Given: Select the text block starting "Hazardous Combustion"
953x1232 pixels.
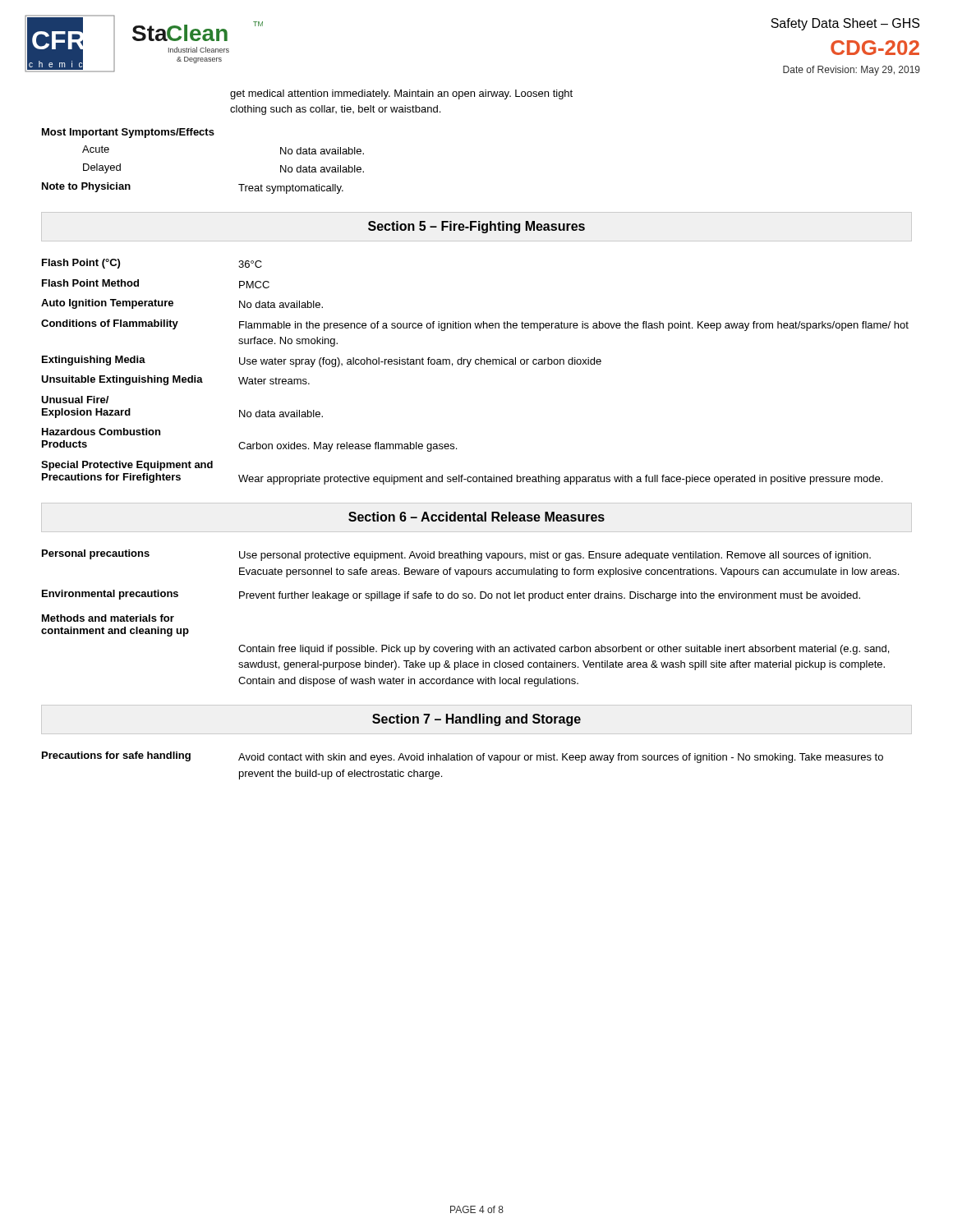Looking at the screenshot, I should click(101, 432).
